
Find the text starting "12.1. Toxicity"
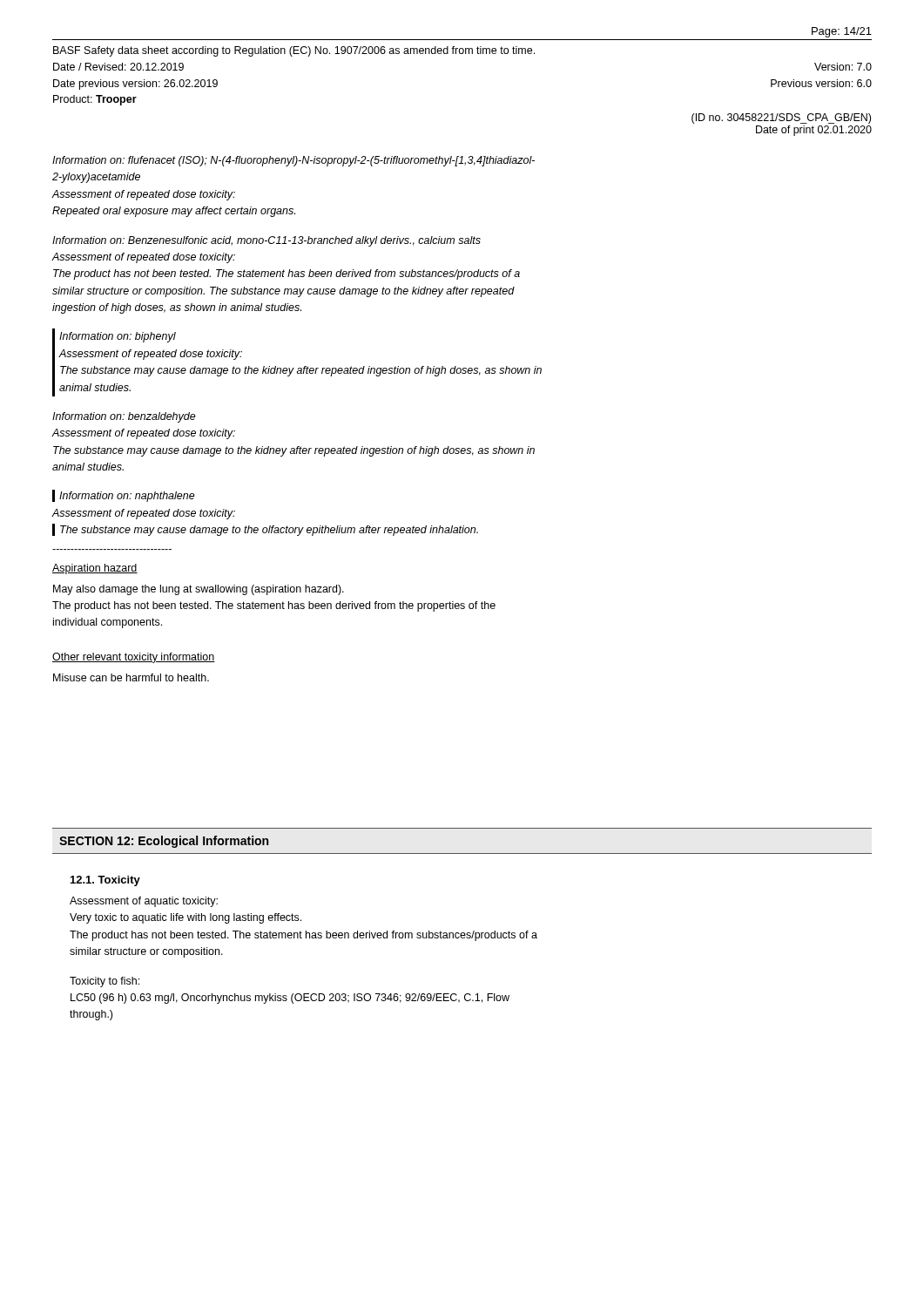click(105, 880)
